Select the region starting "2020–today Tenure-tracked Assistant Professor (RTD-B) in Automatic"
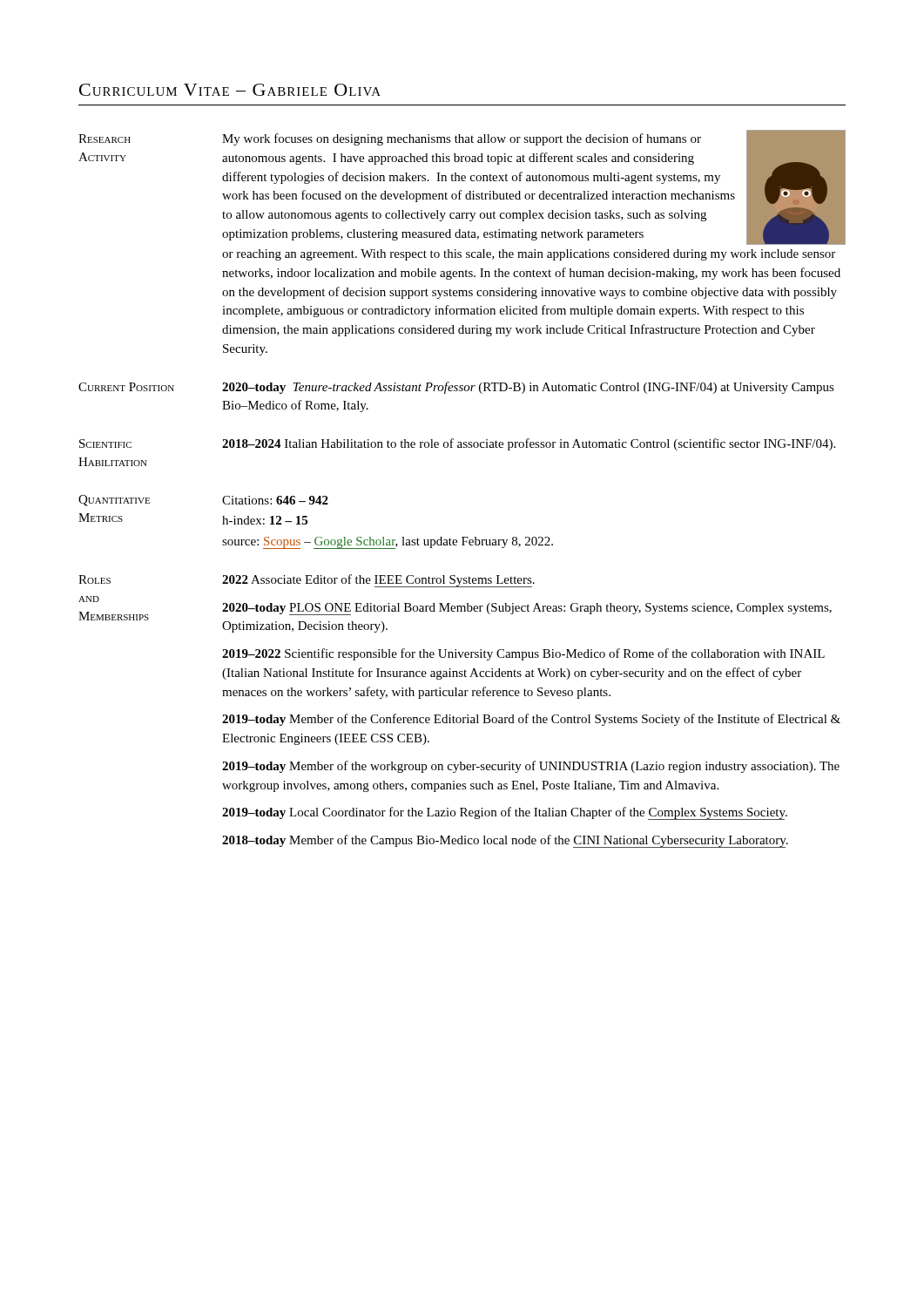The height and width of the screenshot is (1307, 924). coord(528,396)
